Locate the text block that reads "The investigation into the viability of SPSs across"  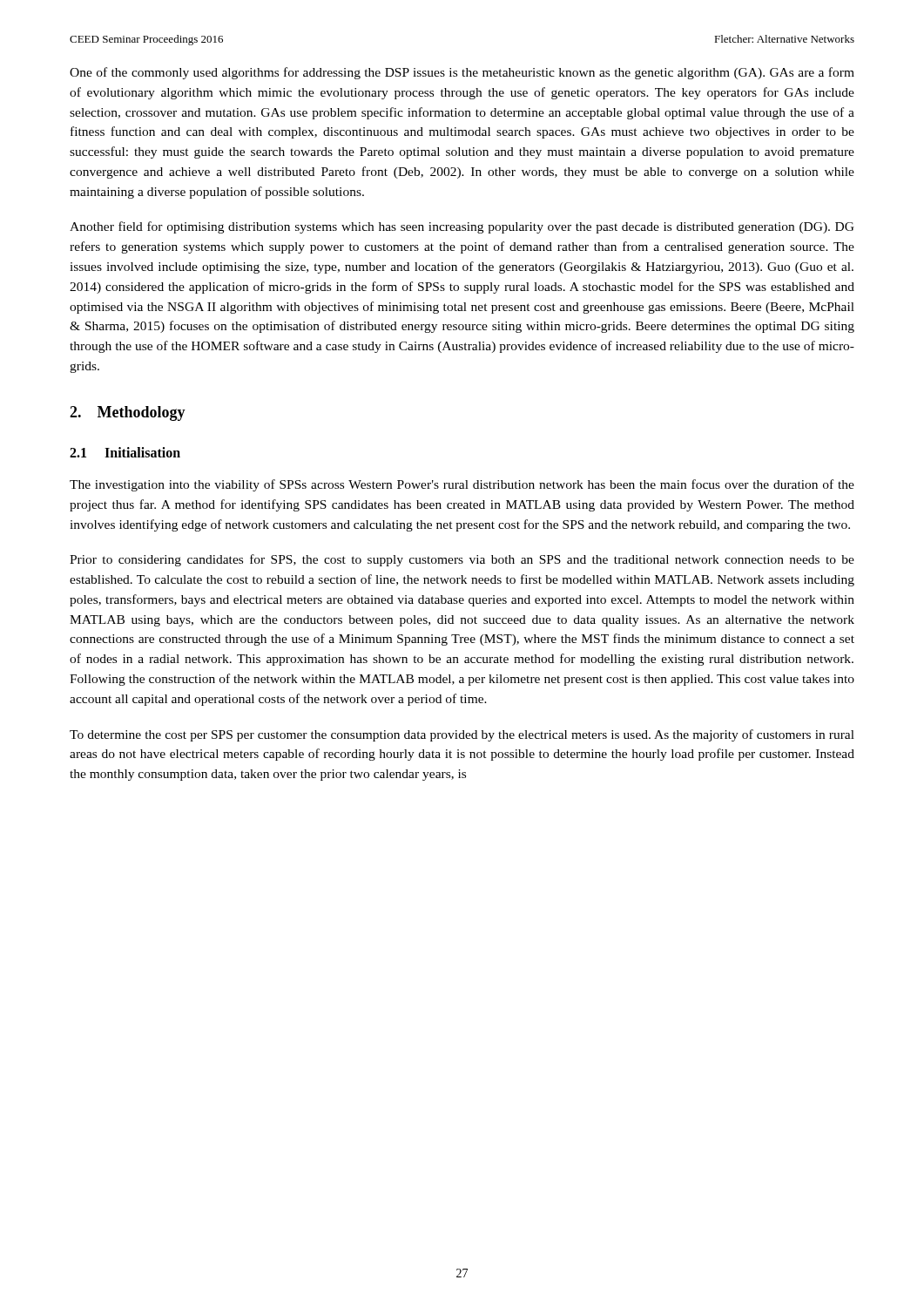point(462,504)
